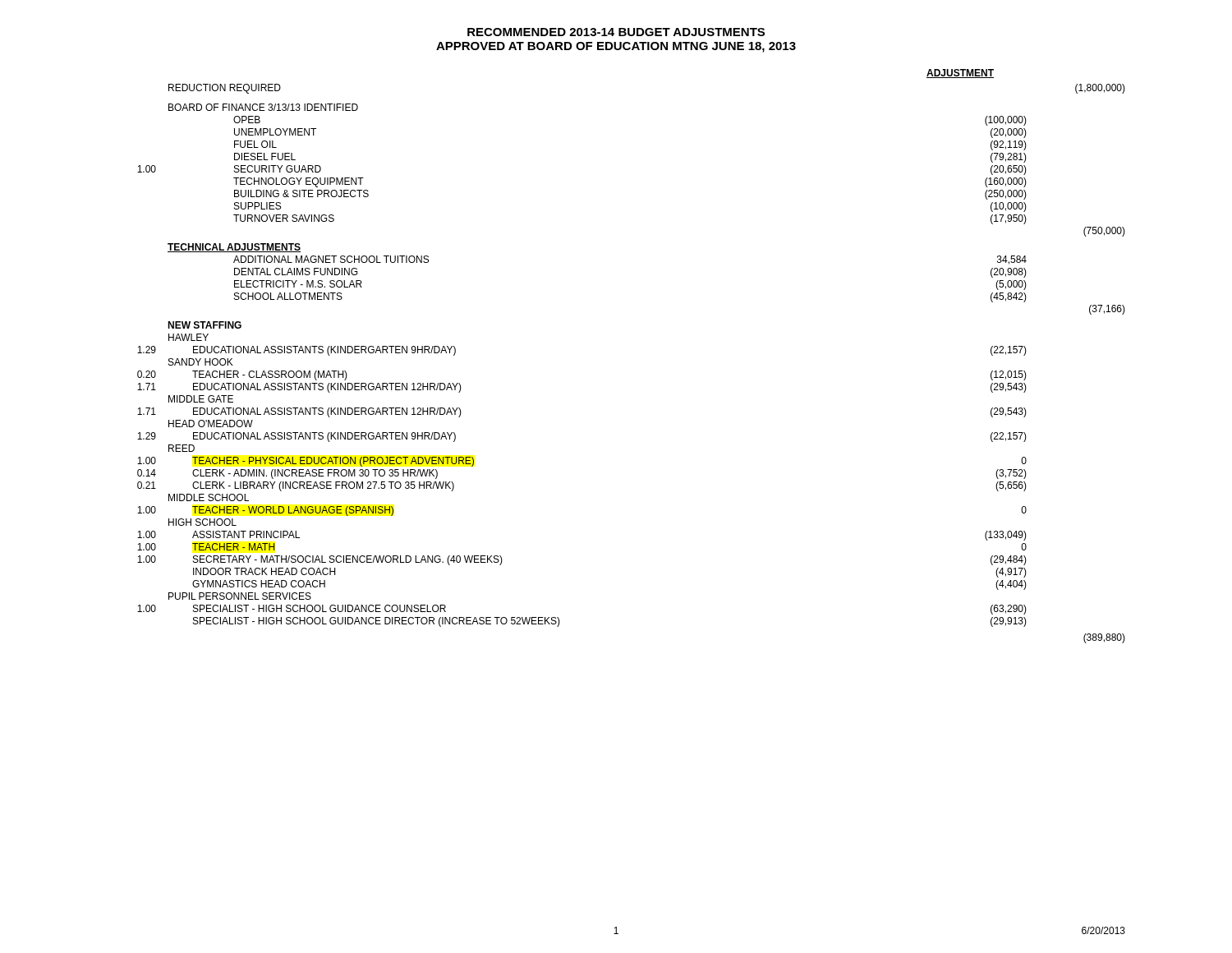Locate the title with the text "RECOMMENDED 2013-14 BUDGET ADJUSTMENTS"
This screenshot has width=1232, height=953.
[x=616, y=39]
